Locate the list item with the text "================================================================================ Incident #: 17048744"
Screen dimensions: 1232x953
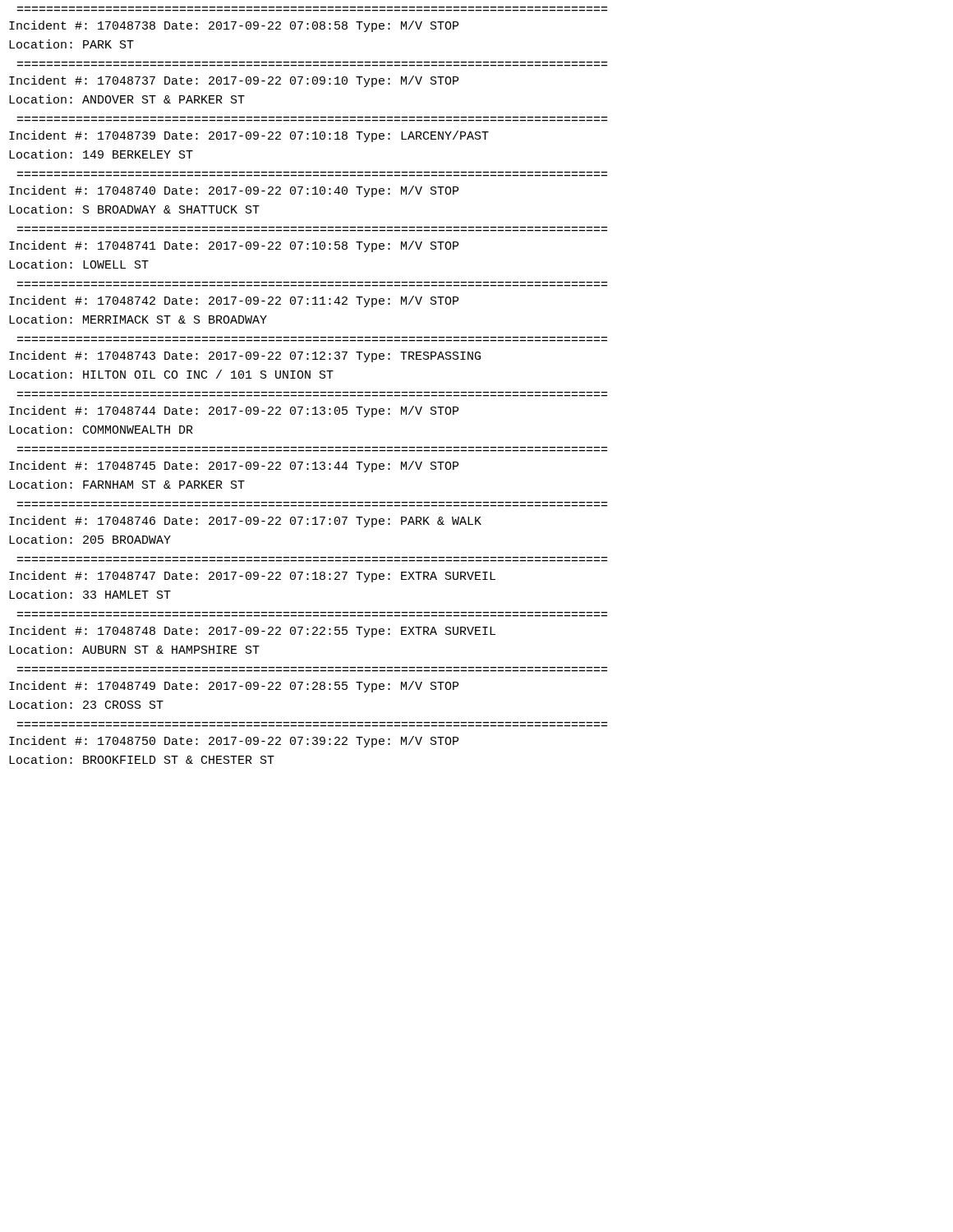[x=234, y=411]
